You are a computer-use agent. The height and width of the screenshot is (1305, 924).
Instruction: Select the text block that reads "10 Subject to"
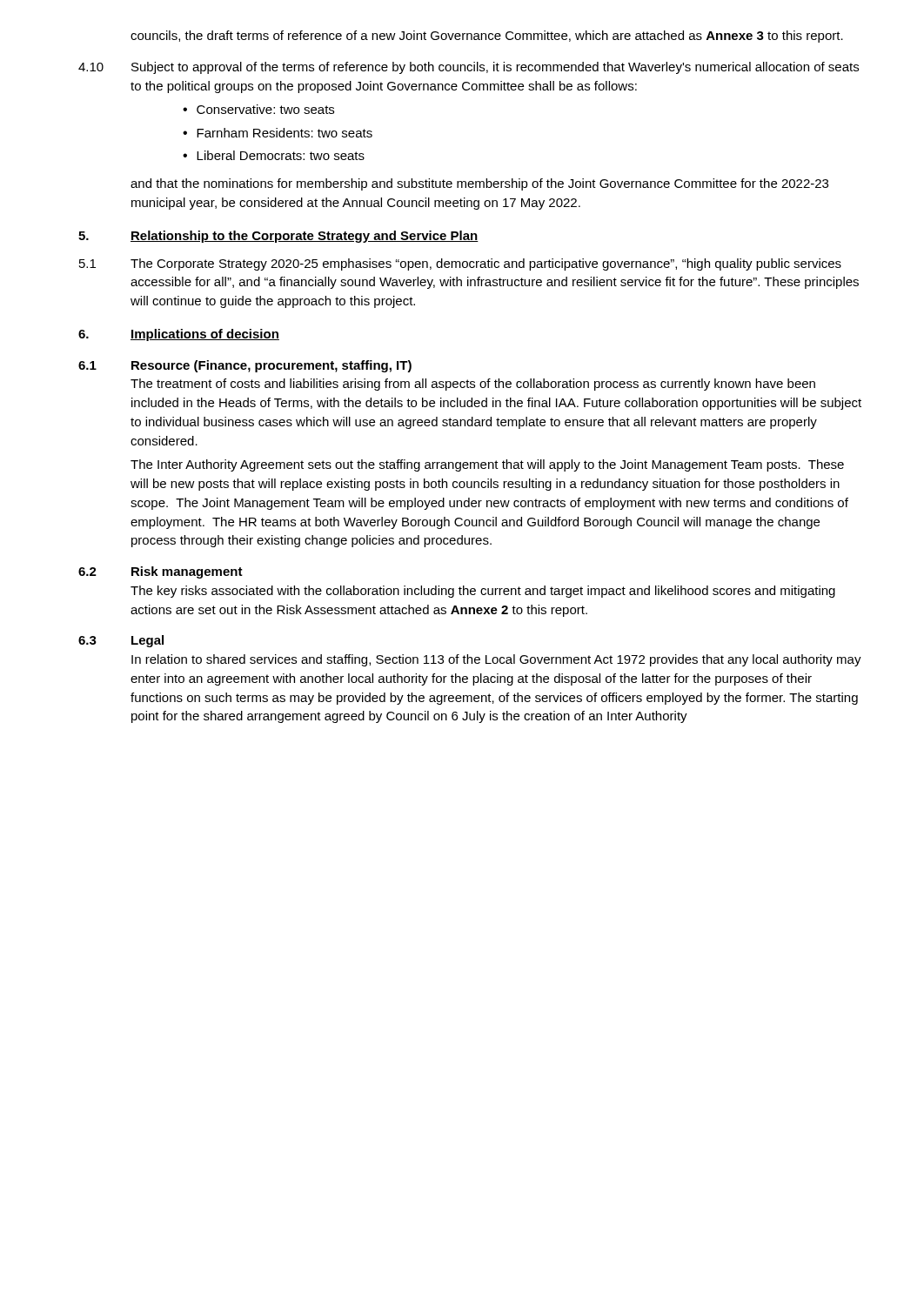[471, 76]
